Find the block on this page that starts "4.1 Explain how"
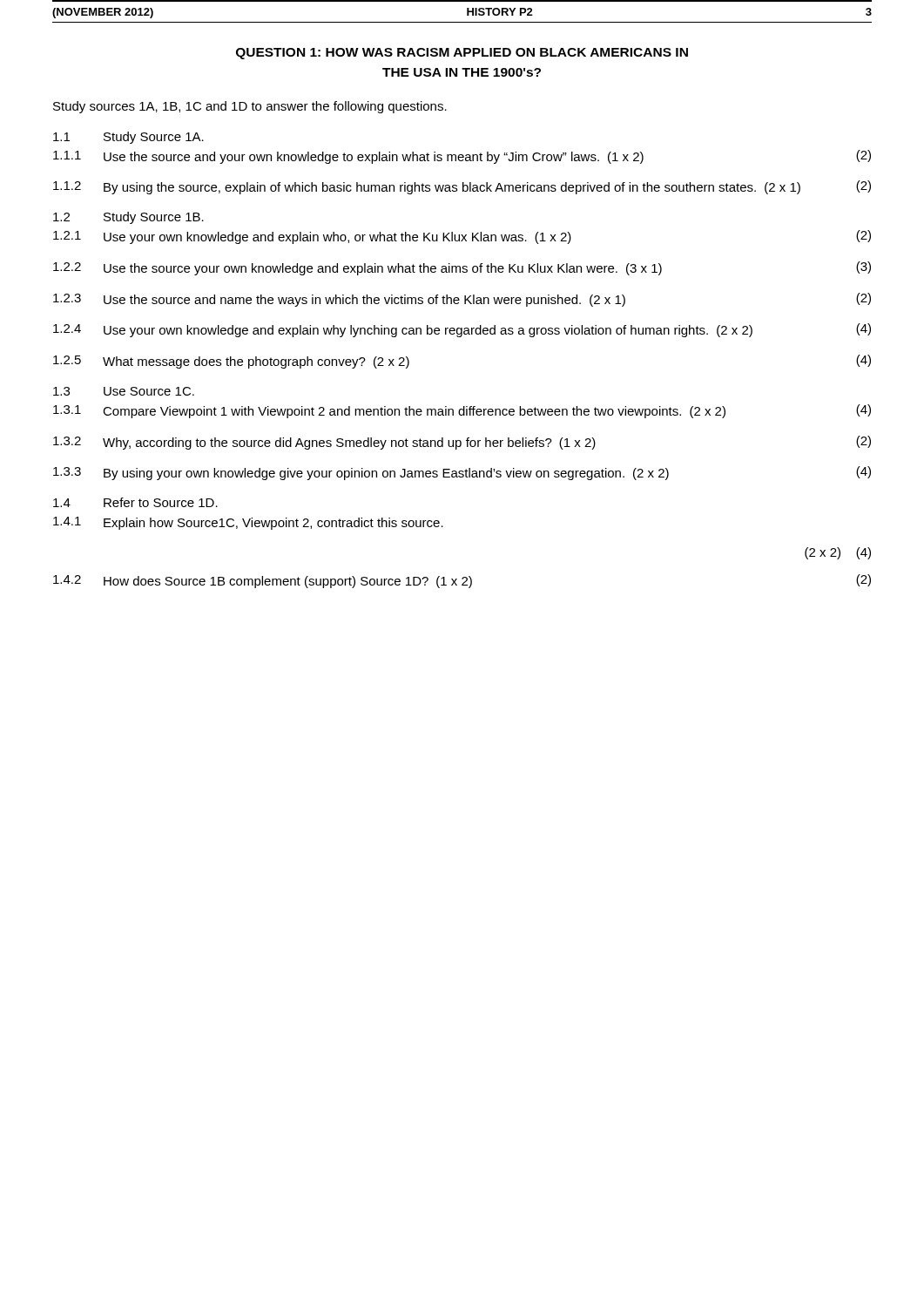Screen dimensions: 1307x924 pyautogui.click(x=432, y=523)
